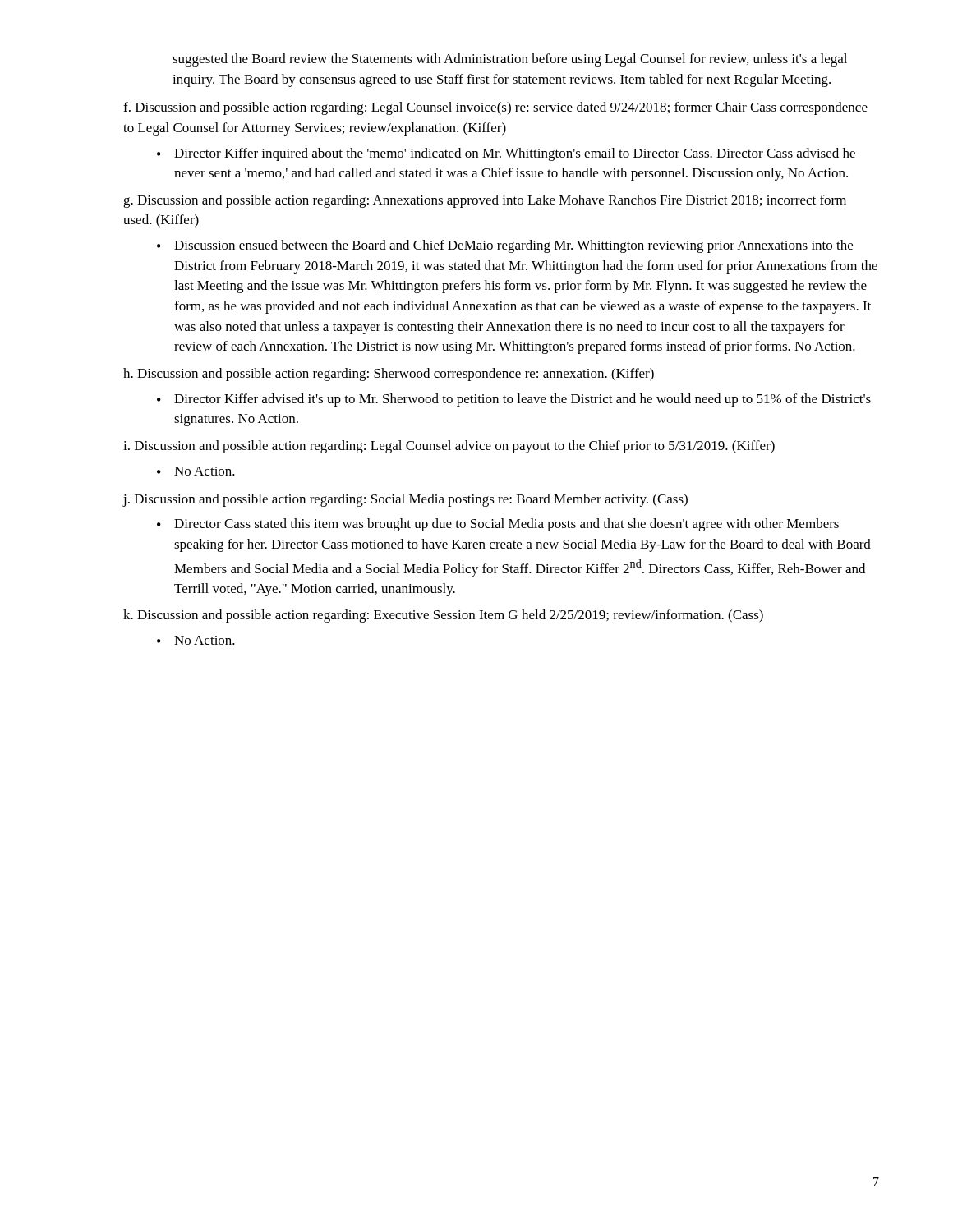Click on the region starting "f. Discussion and possible action regarding: Legal"
Screen dimensions: 1232x953
(x=501, y=142)
